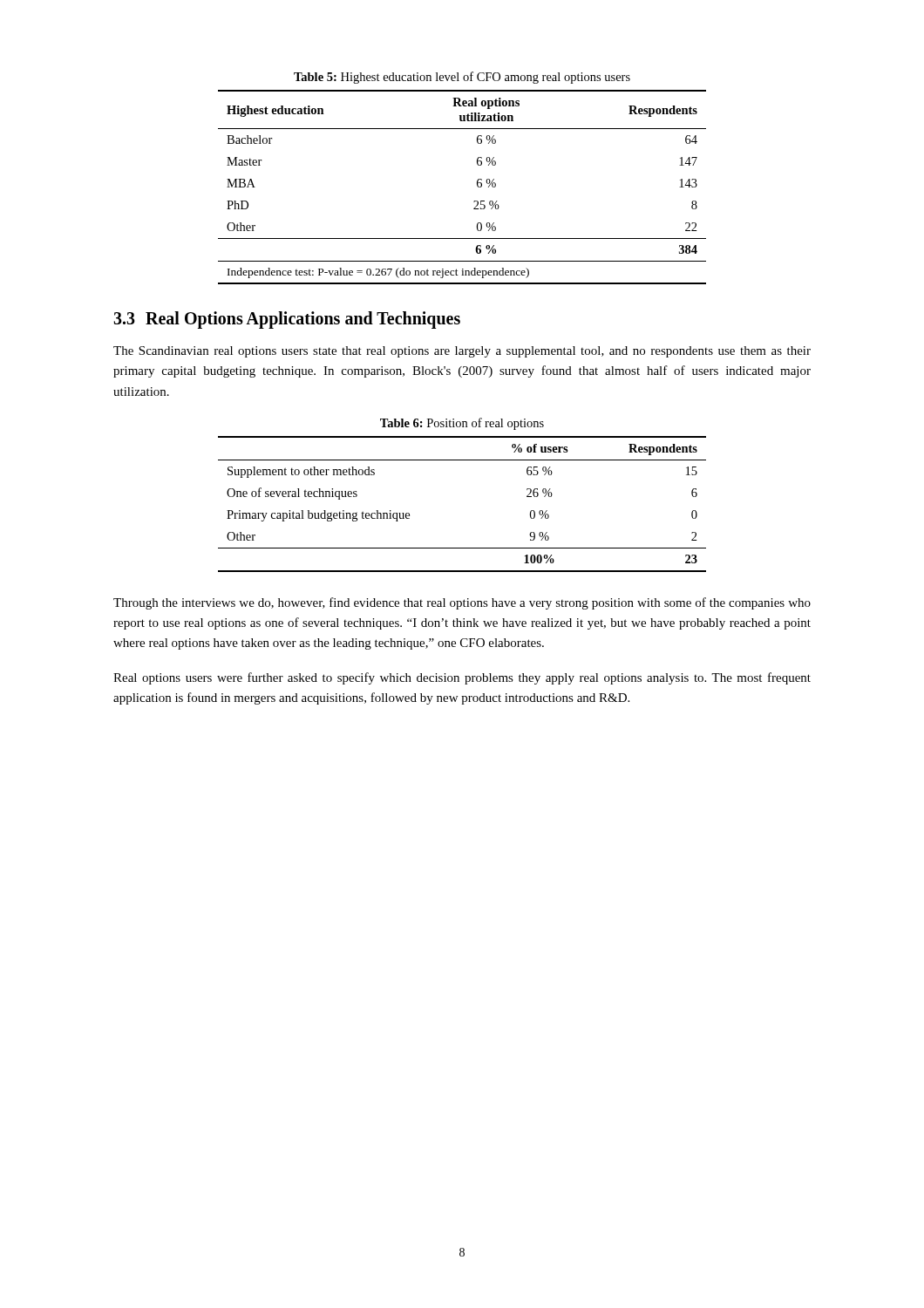Click on the table containing "6 %"
The image size is (924, 1308).
pyautogui.click(x=462, y=187)
